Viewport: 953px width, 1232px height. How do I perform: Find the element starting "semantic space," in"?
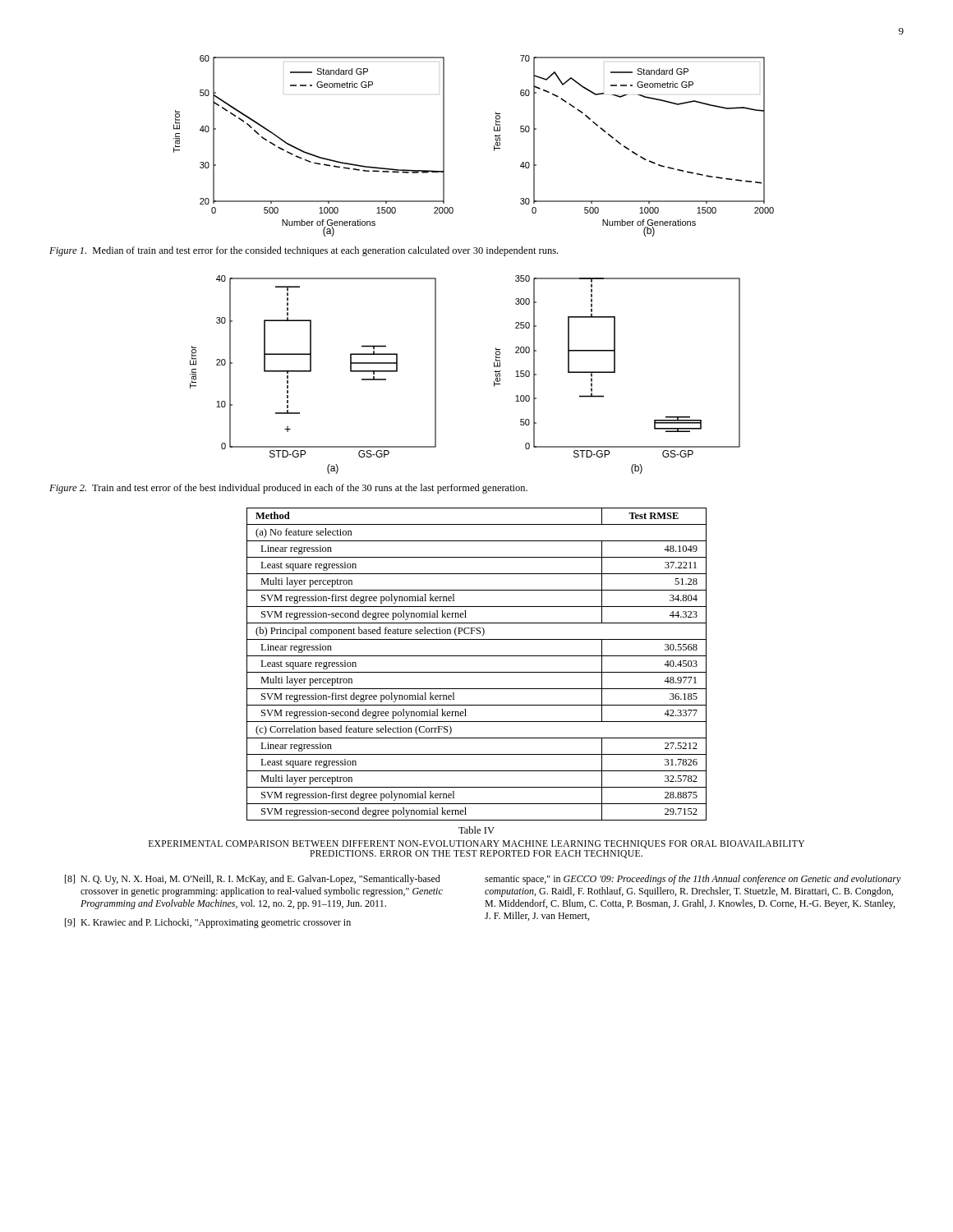pyautogui.click(x=693, y=897)
